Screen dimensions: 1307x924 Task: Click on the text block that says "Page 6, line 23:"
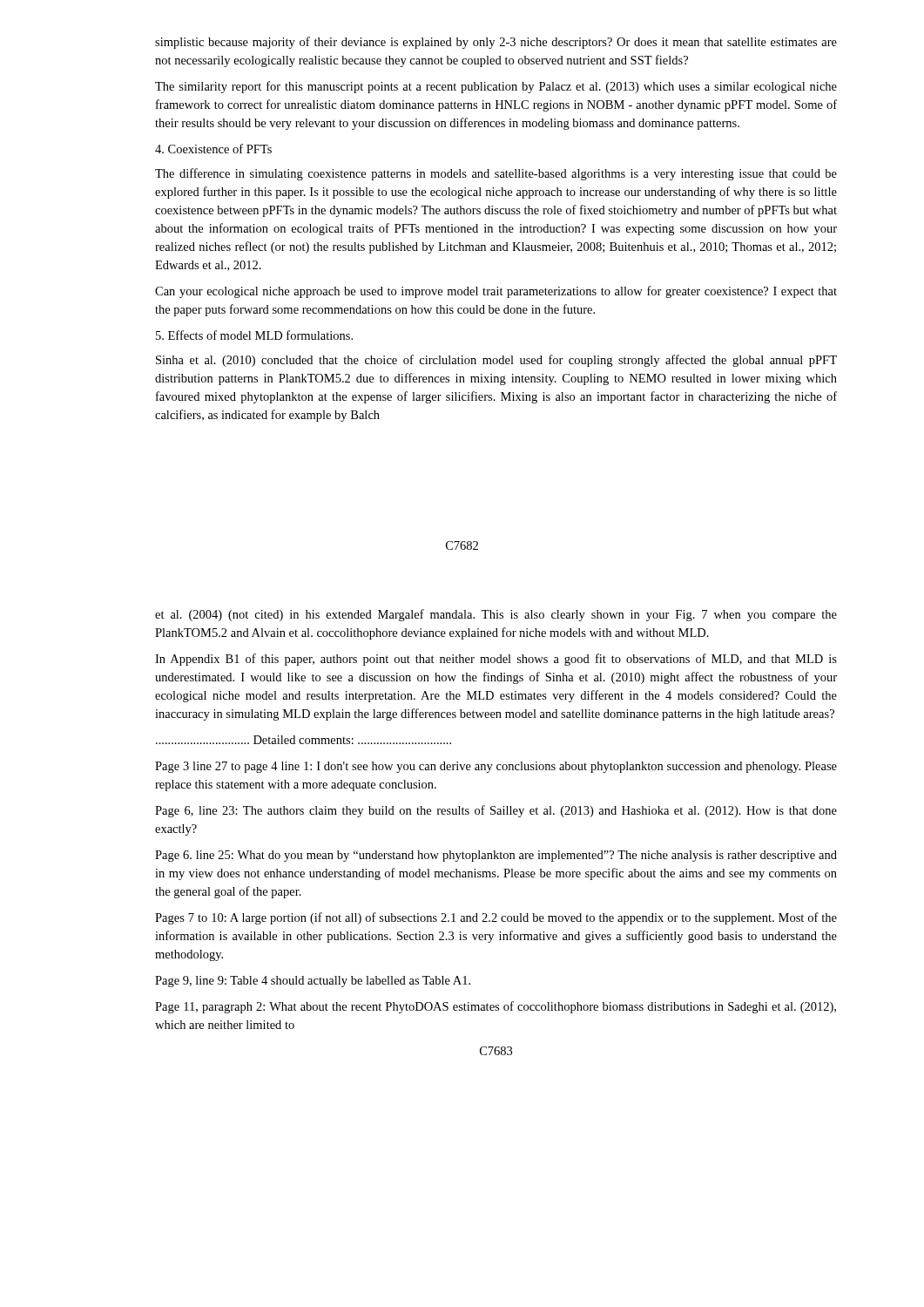click(496, 820)
